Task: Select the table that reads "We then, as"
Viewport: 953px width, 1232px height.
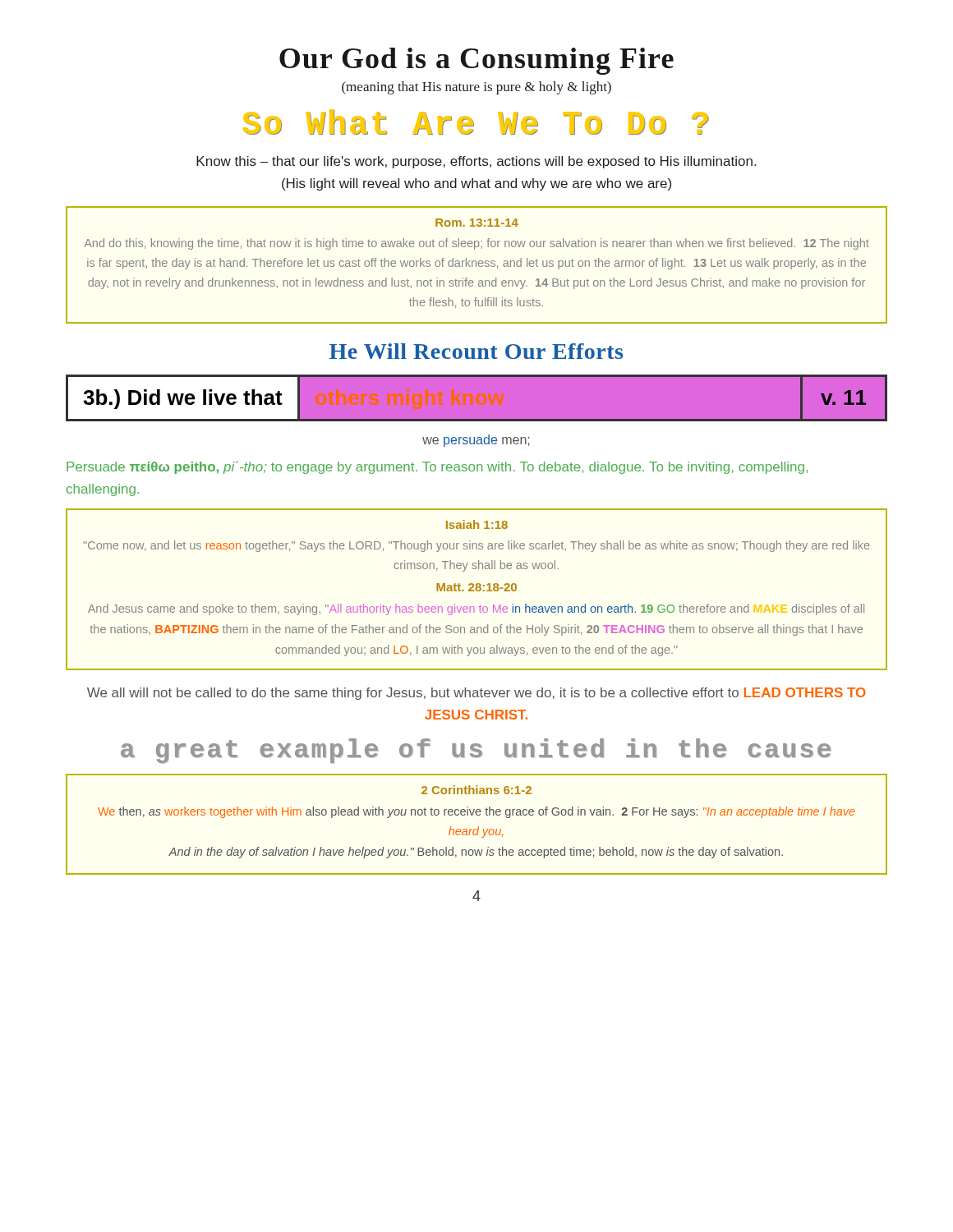Action: click(x=476, y=824)
